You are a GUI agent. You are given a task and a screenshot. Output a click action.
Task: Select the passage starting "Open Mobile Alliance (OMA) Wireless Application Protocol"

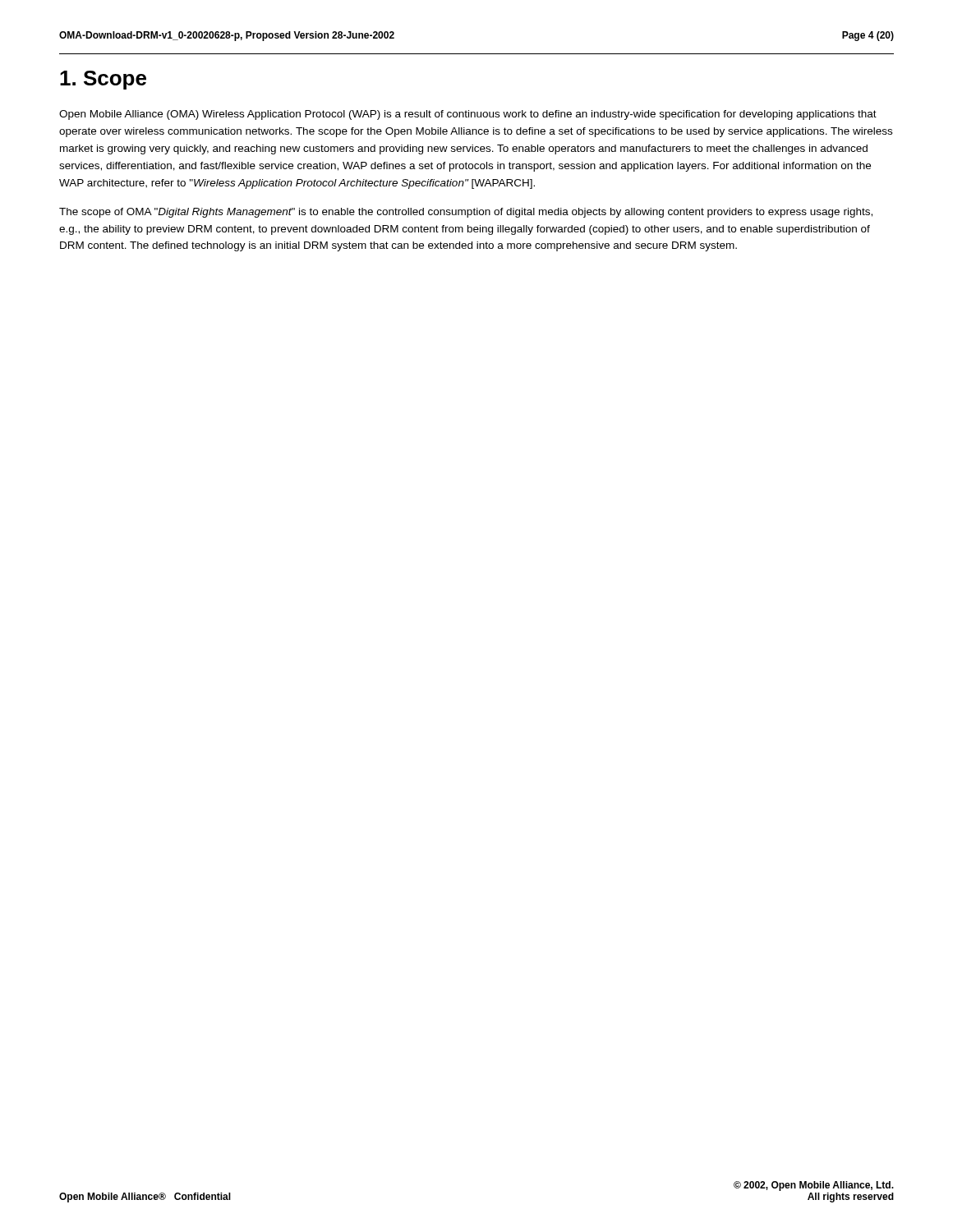tap(476, 148)
